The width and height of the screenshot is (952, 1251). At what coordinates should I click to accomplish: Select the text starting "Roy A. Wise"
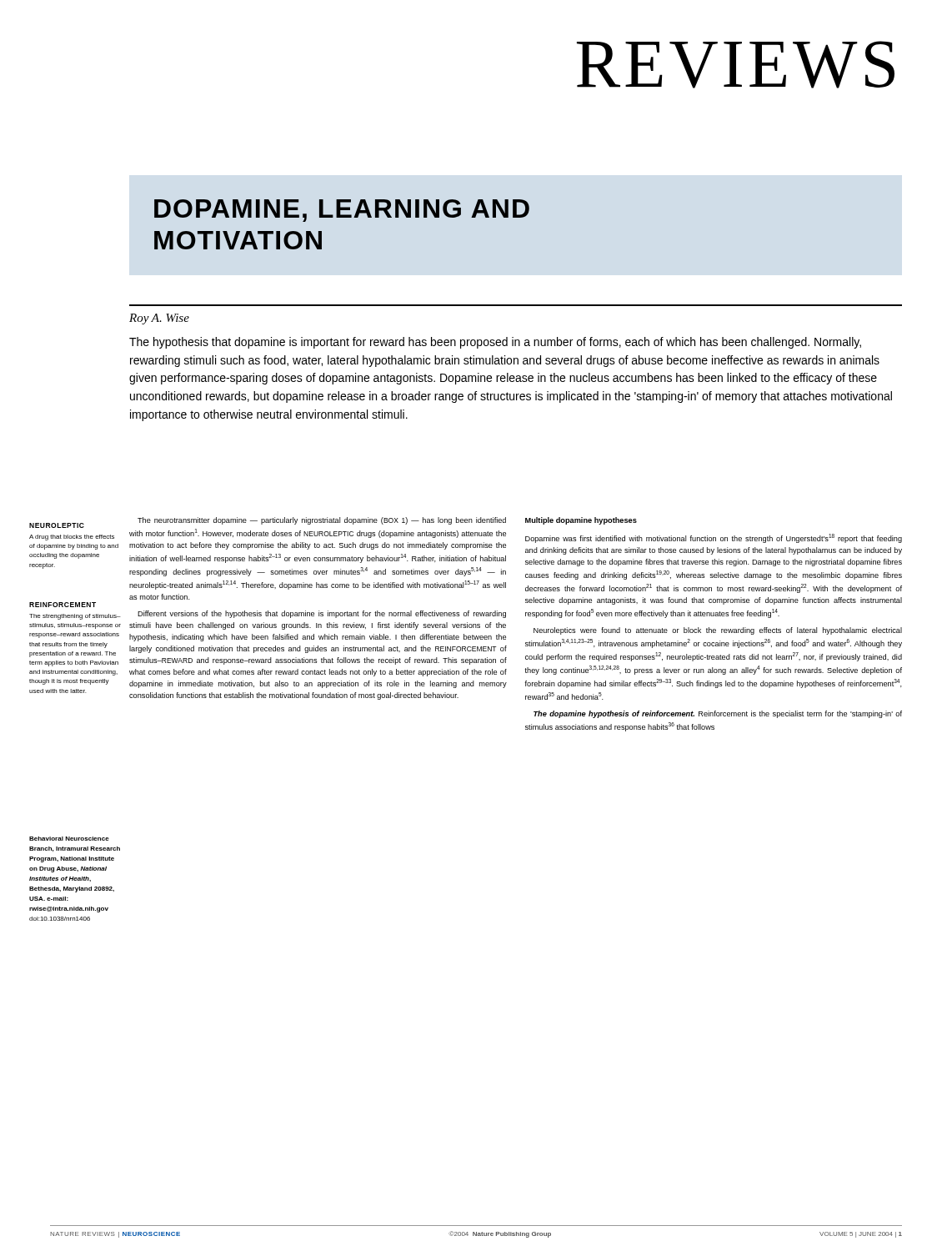(159, 318)
